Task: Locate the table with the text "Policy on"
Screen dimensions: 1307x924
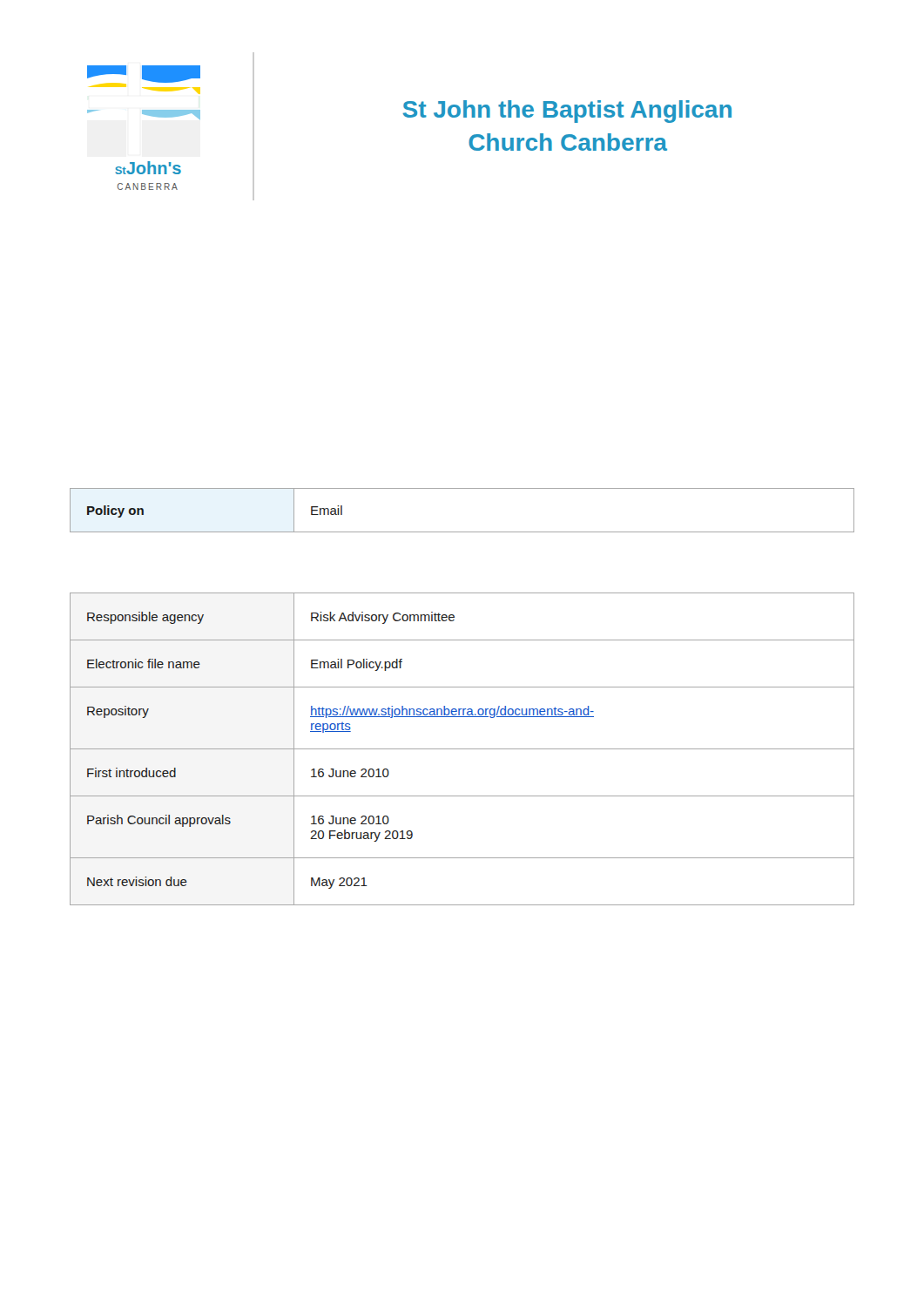Action: click(x=462, y=510)
